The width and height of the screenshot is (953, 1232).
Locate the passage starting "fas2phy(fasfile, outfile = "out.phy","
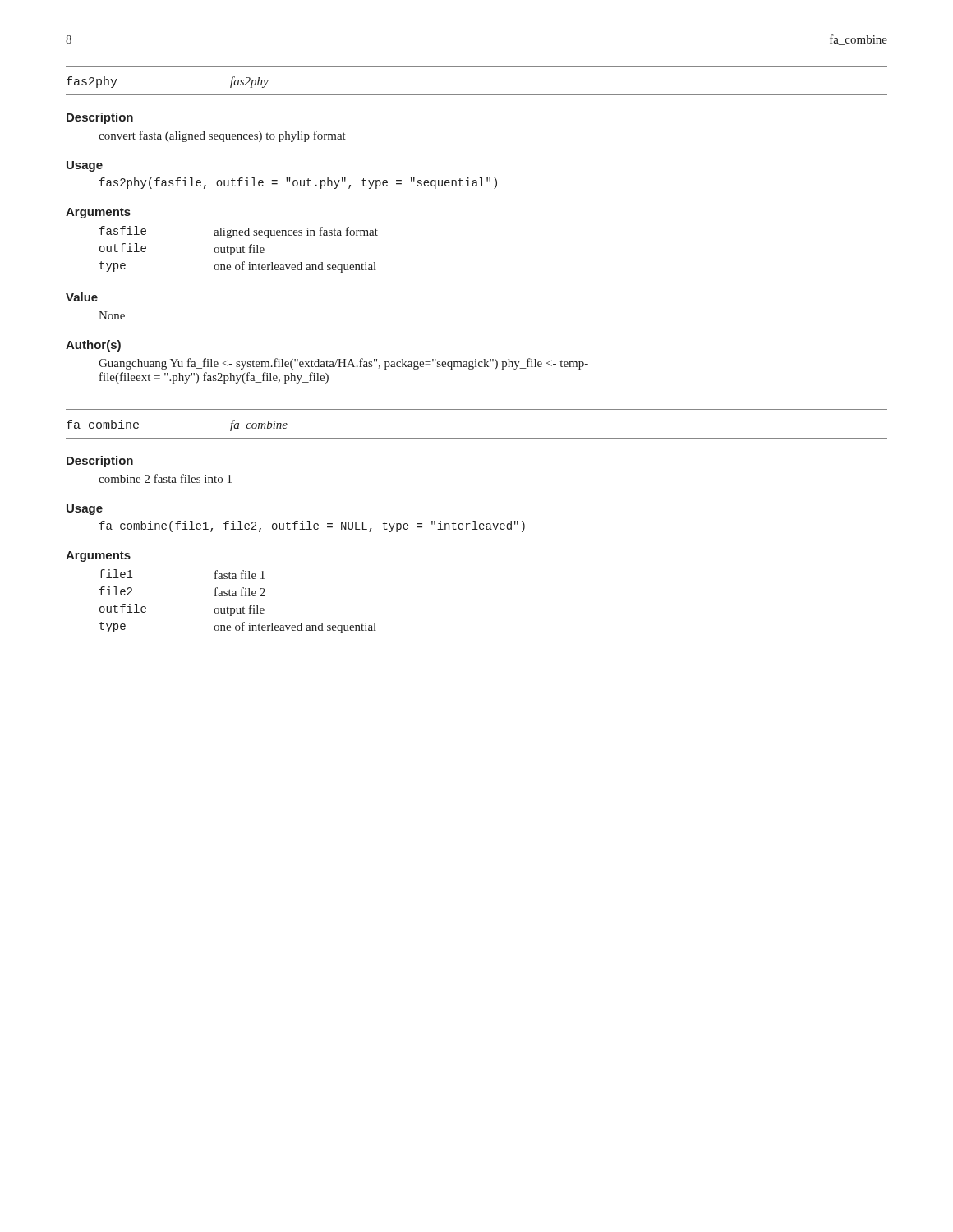coord(299,183)
